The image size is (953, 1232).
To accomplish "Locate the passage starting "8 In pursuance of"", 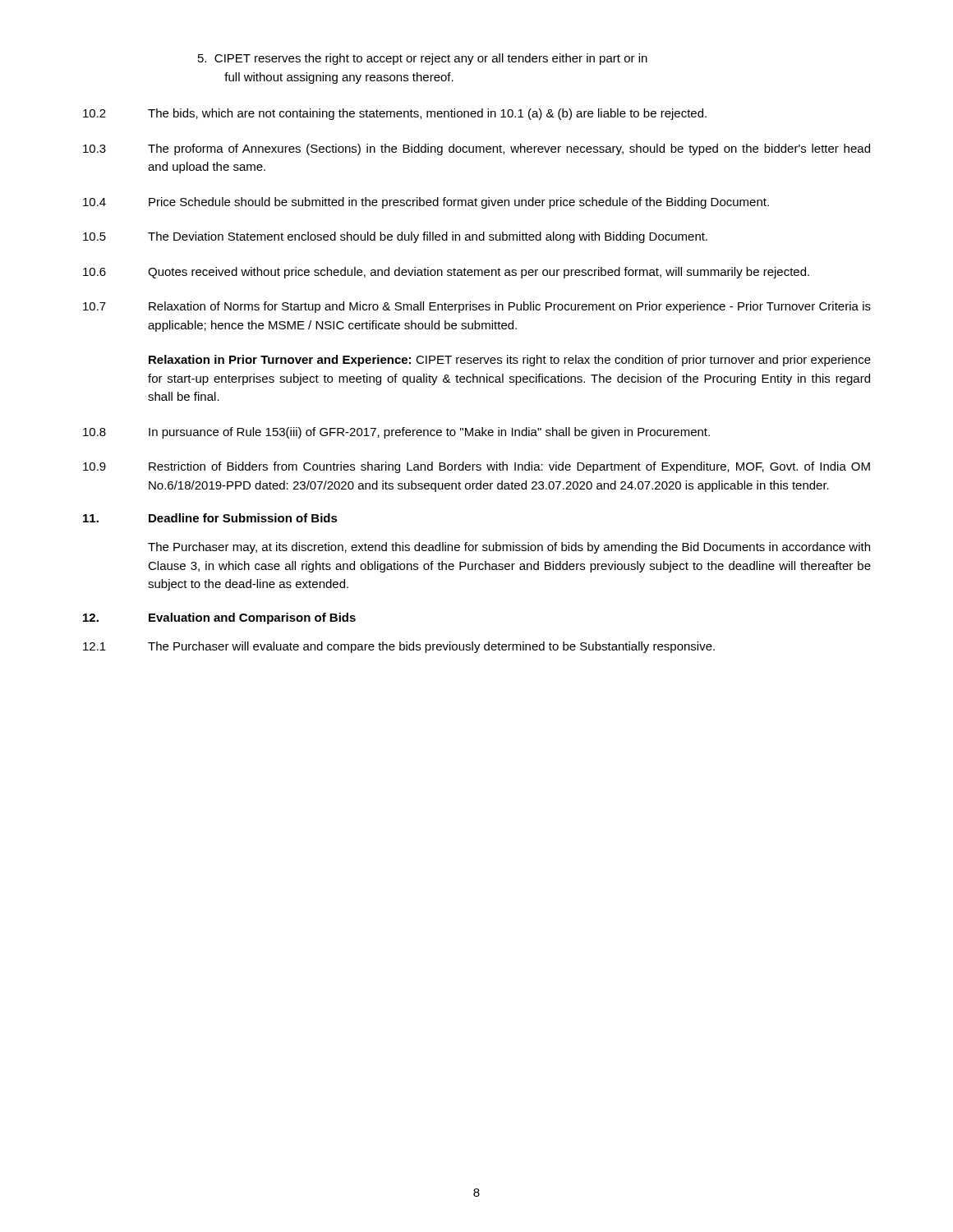I will tap(476, 432).
